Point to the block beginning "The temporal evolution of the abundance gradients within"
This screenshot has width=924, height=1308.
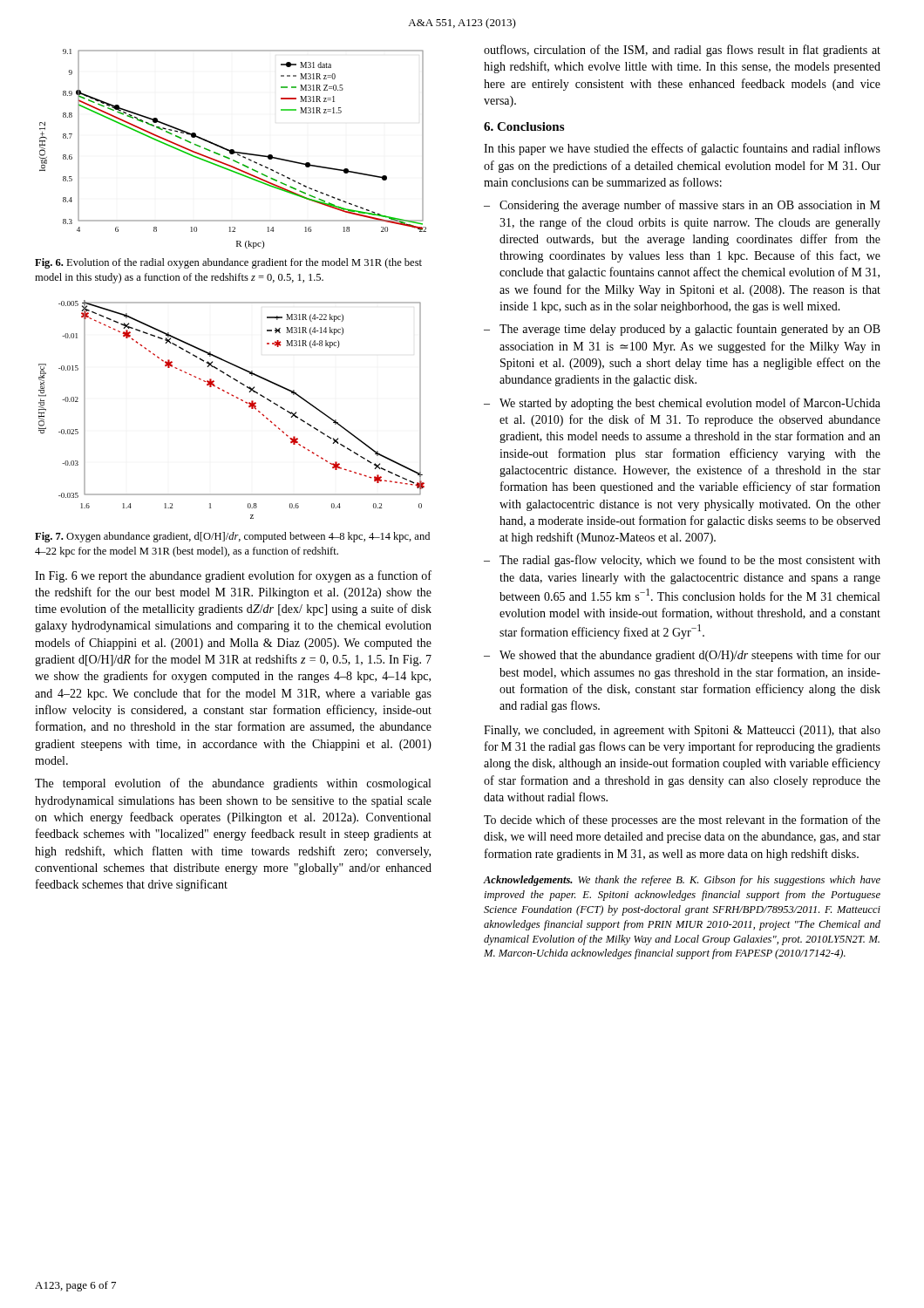click(x=233, y=834)
